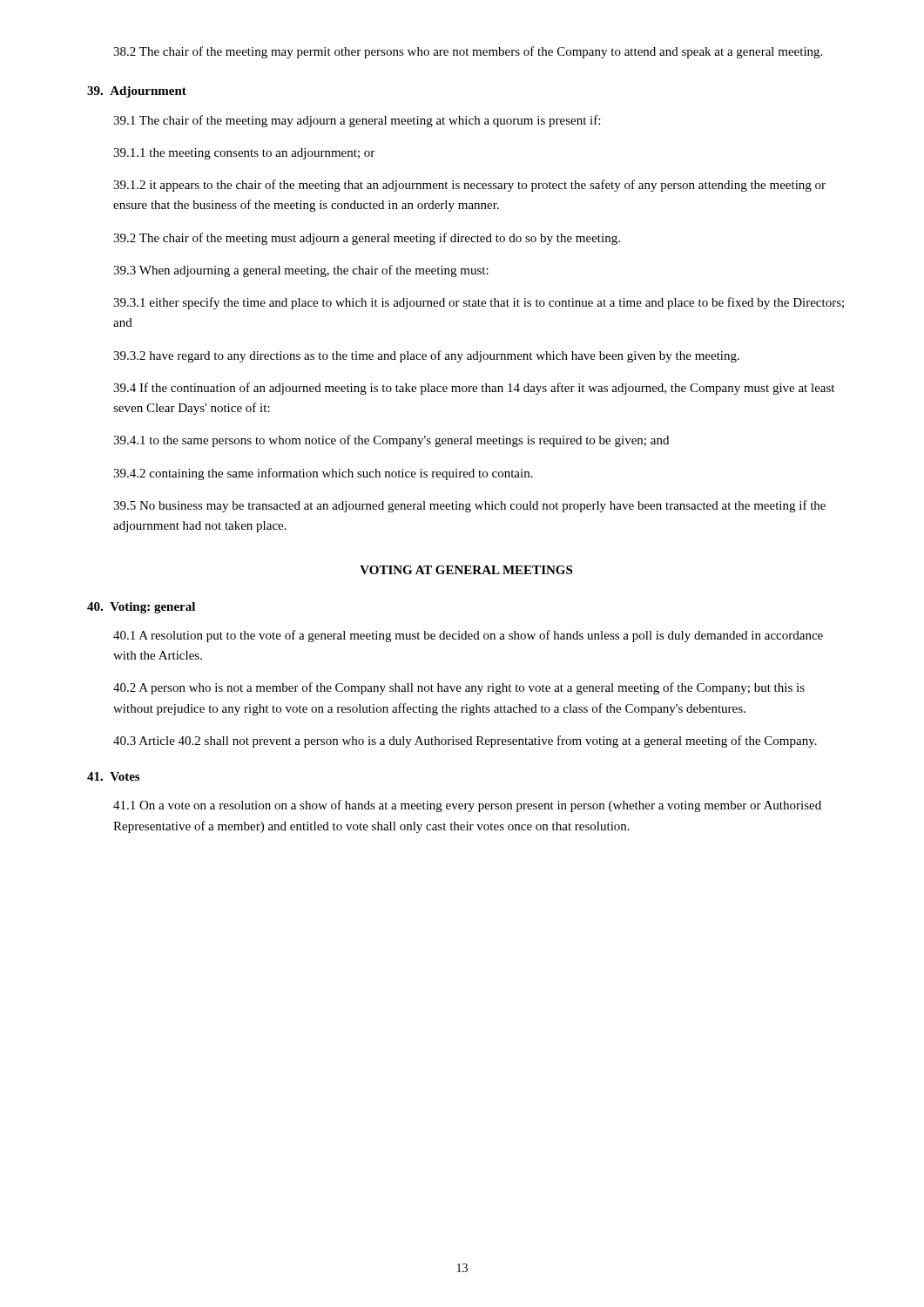Locate the element starting "40. Voting: general"

pos(141,606)
